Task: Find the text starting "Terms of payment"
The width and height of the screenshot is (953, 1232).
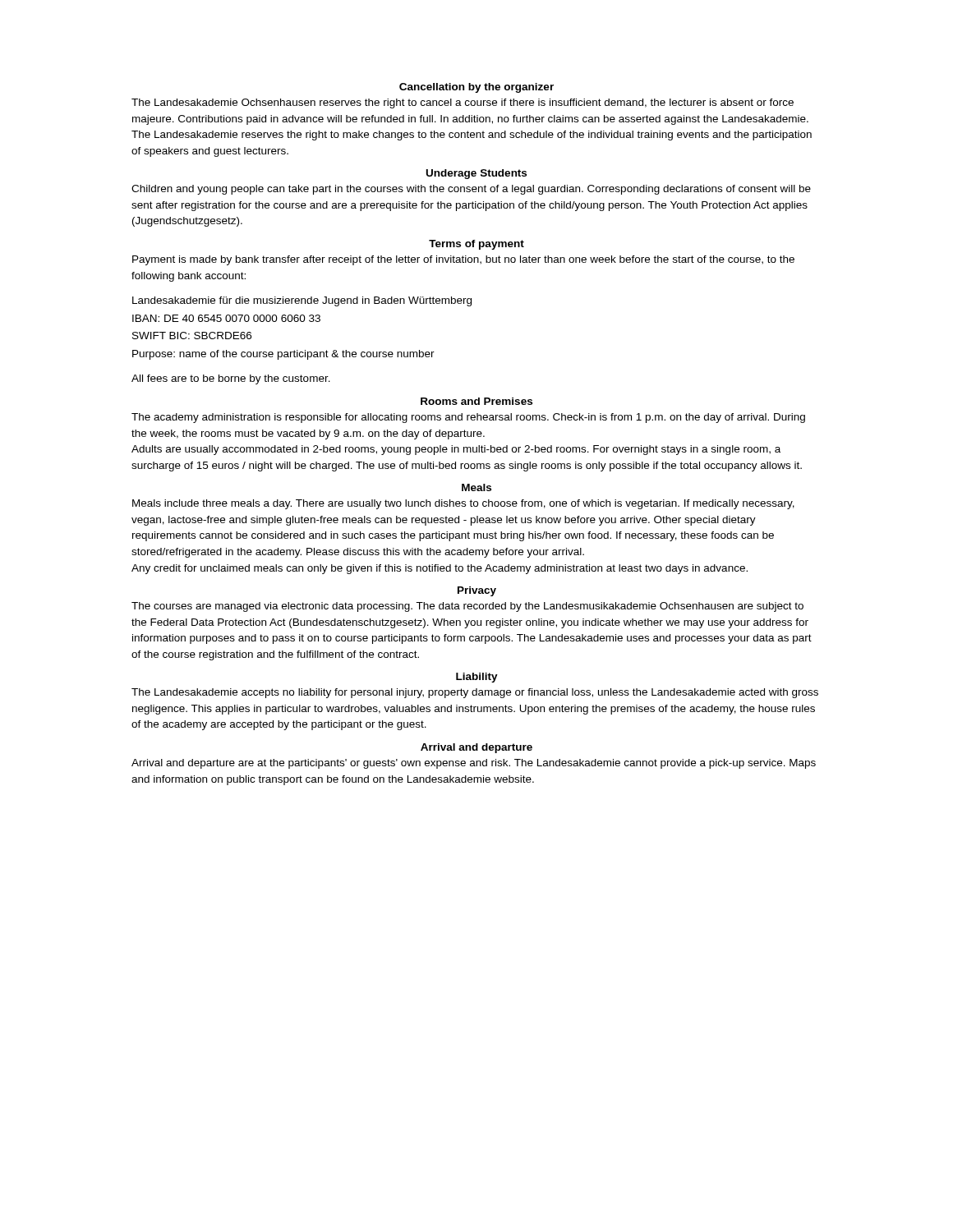Action: tap(476, 243)
